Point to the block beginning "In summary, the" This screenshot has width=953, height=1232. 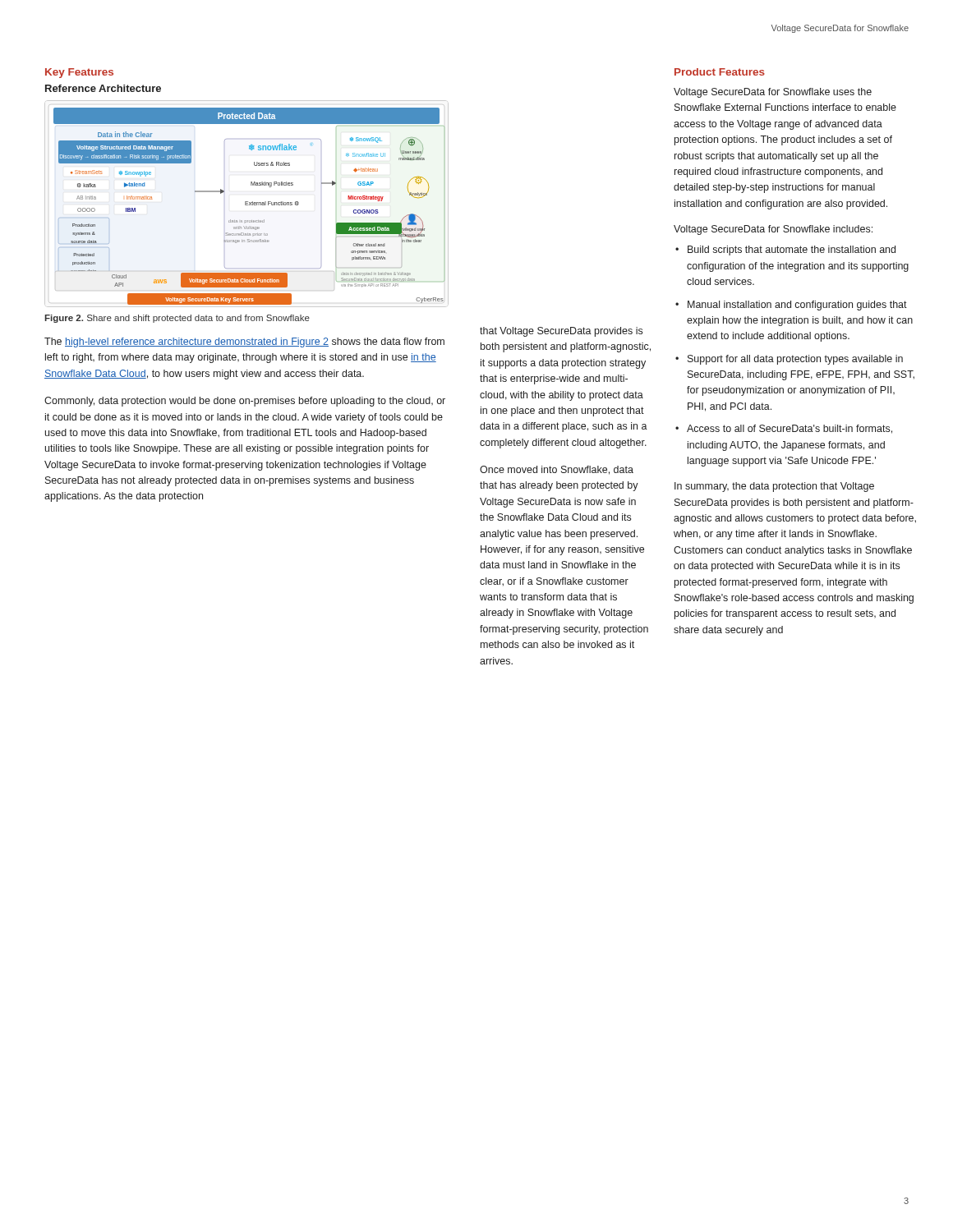[795, 558]
